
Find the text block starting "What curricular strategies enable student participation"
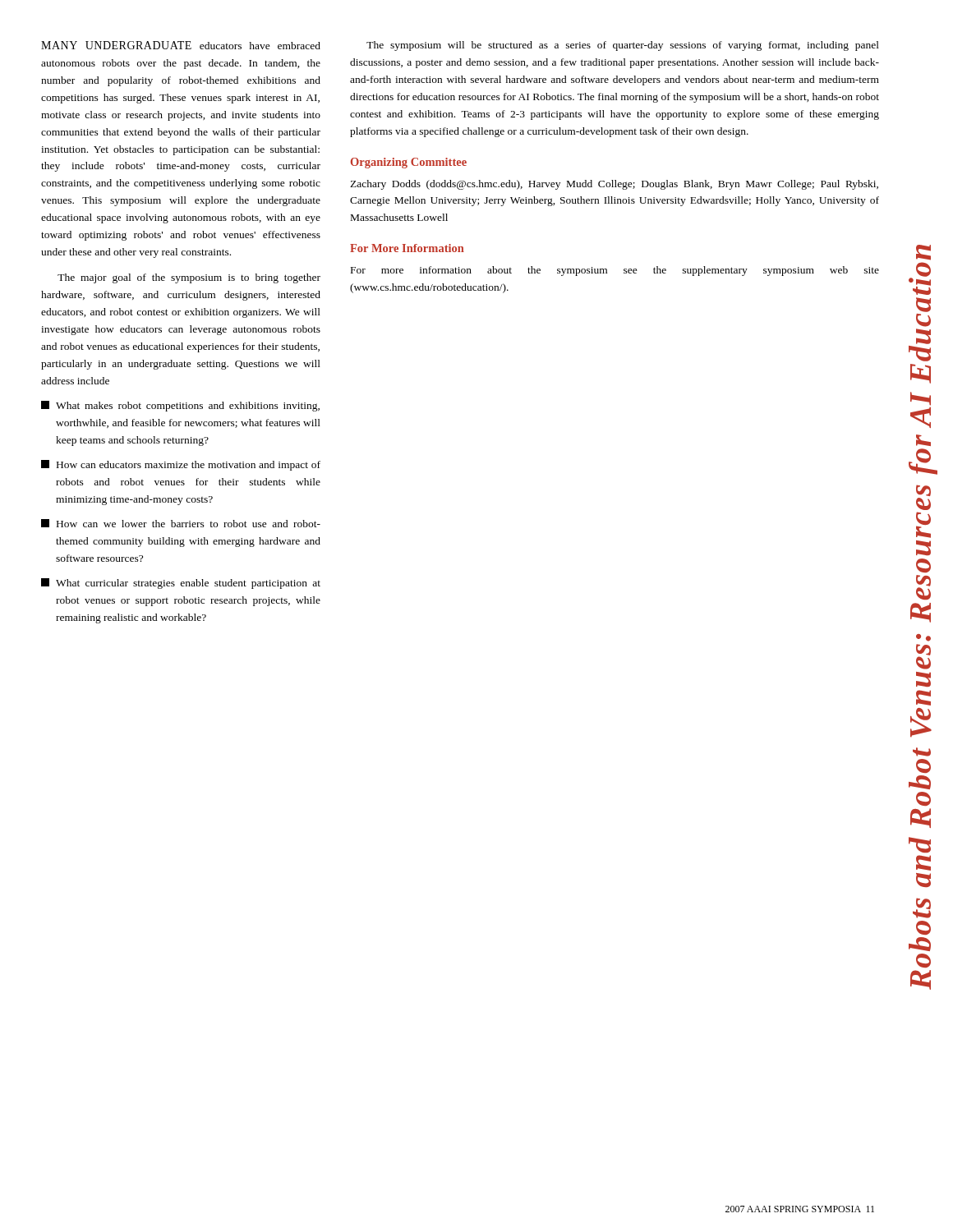click(181, 600)
